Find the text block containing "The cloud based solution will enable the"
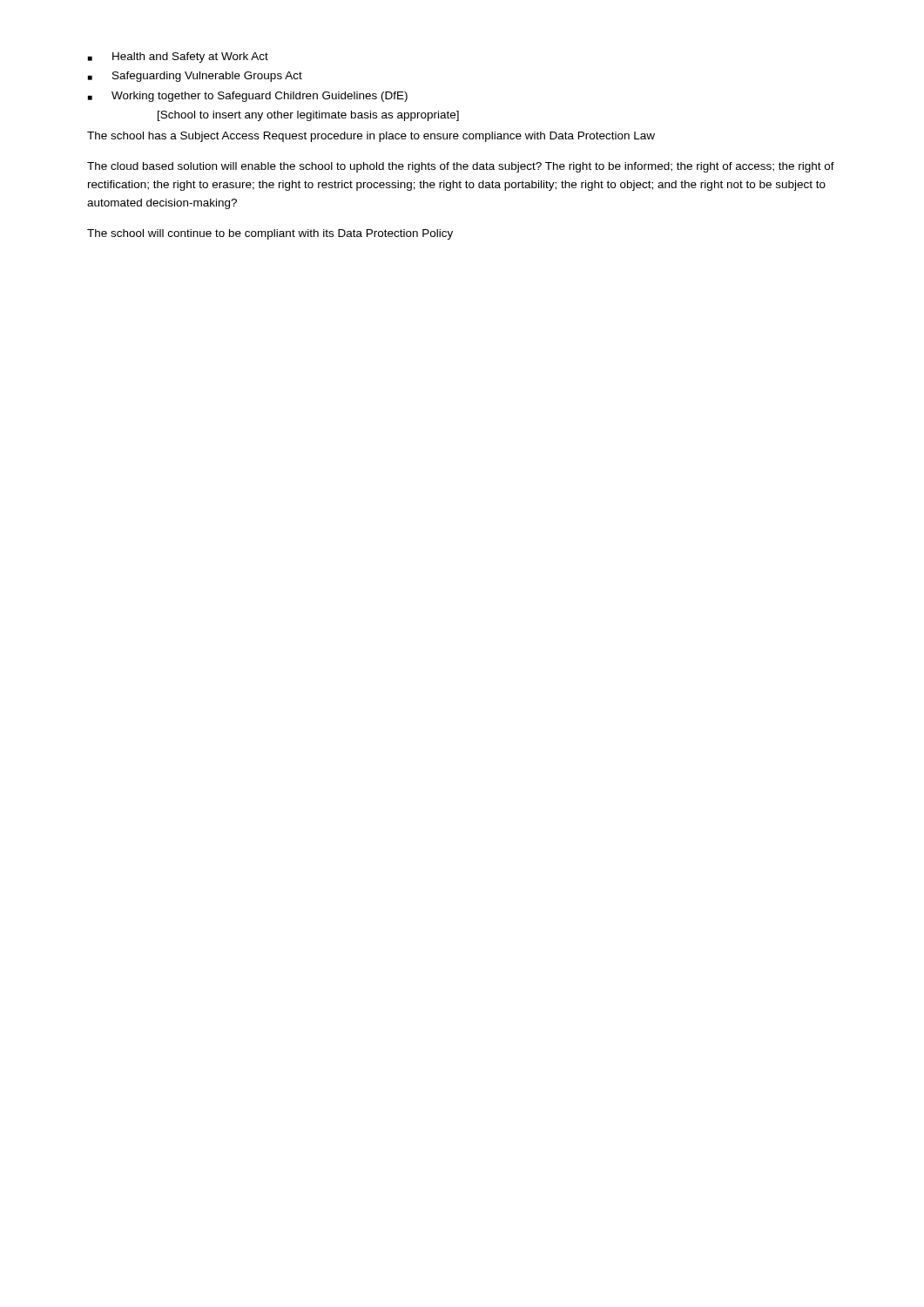Viewport: 924px width, 1307px height. point(461,184)
